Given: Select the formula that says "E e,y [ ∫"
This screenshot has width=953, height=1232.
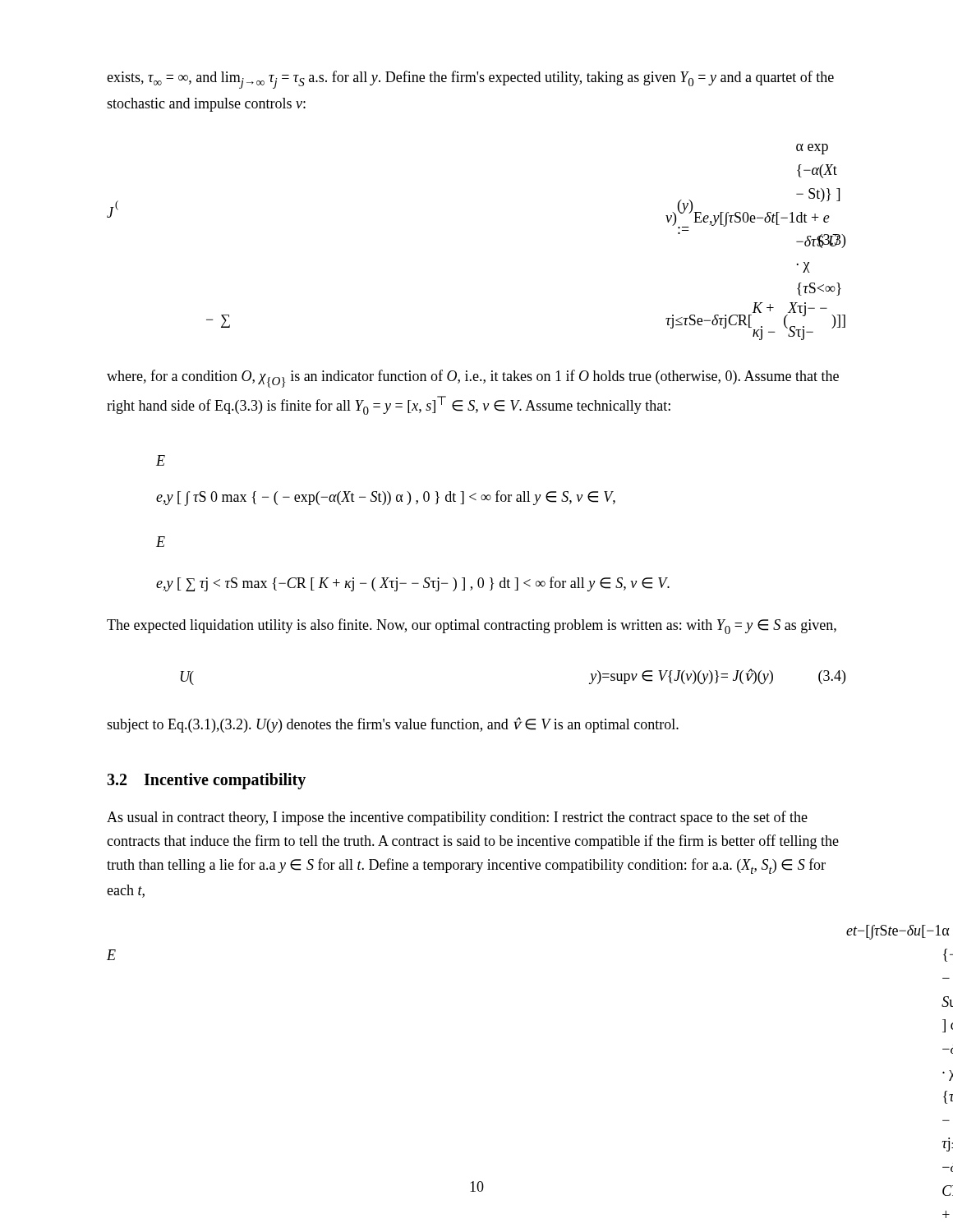Looking at the screenshot, I should tap(161, 460).
